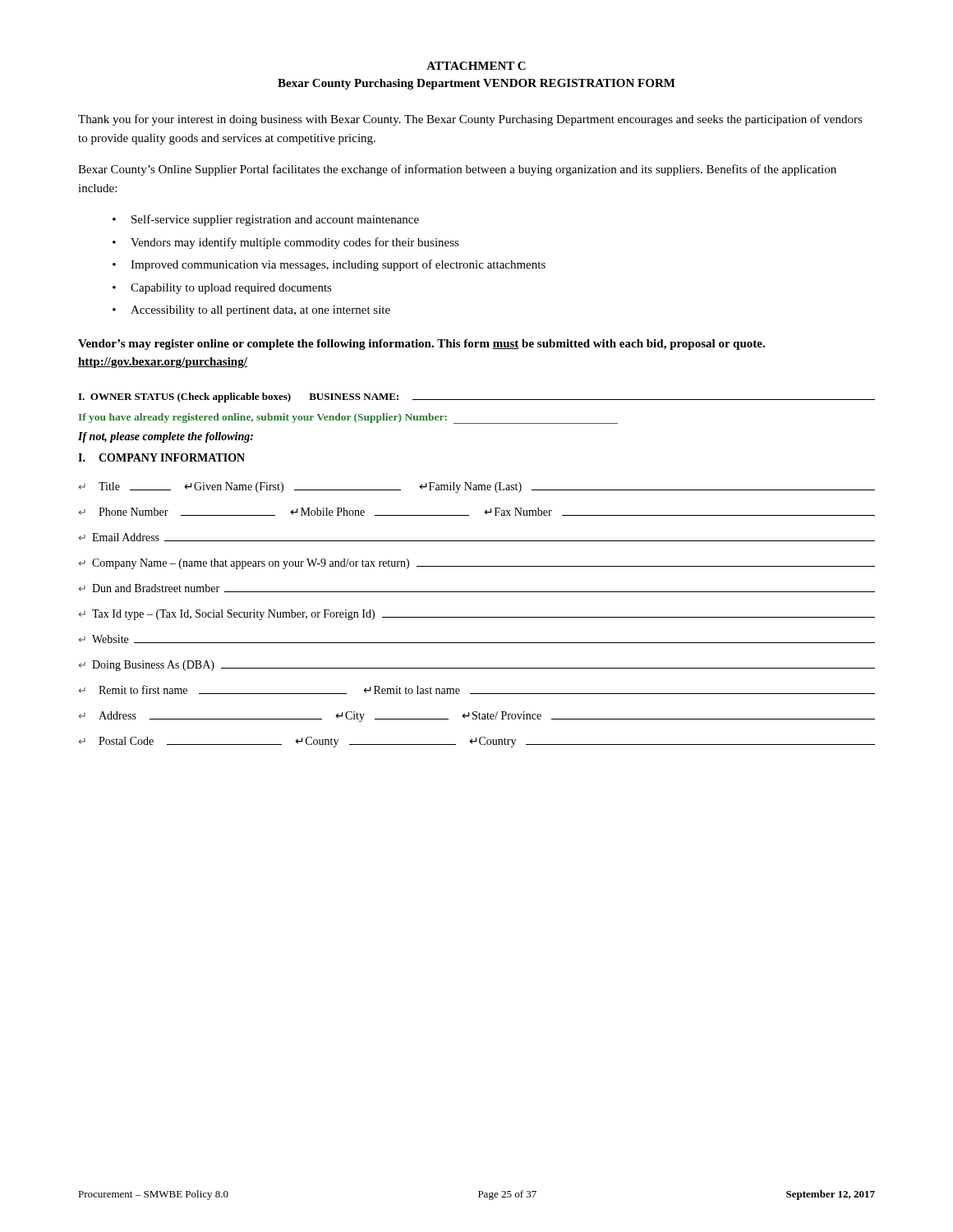Locate the list item containing "• Vendors may identify multiple commodity codes"
The image size is (953, 1232).
(281, 242)
